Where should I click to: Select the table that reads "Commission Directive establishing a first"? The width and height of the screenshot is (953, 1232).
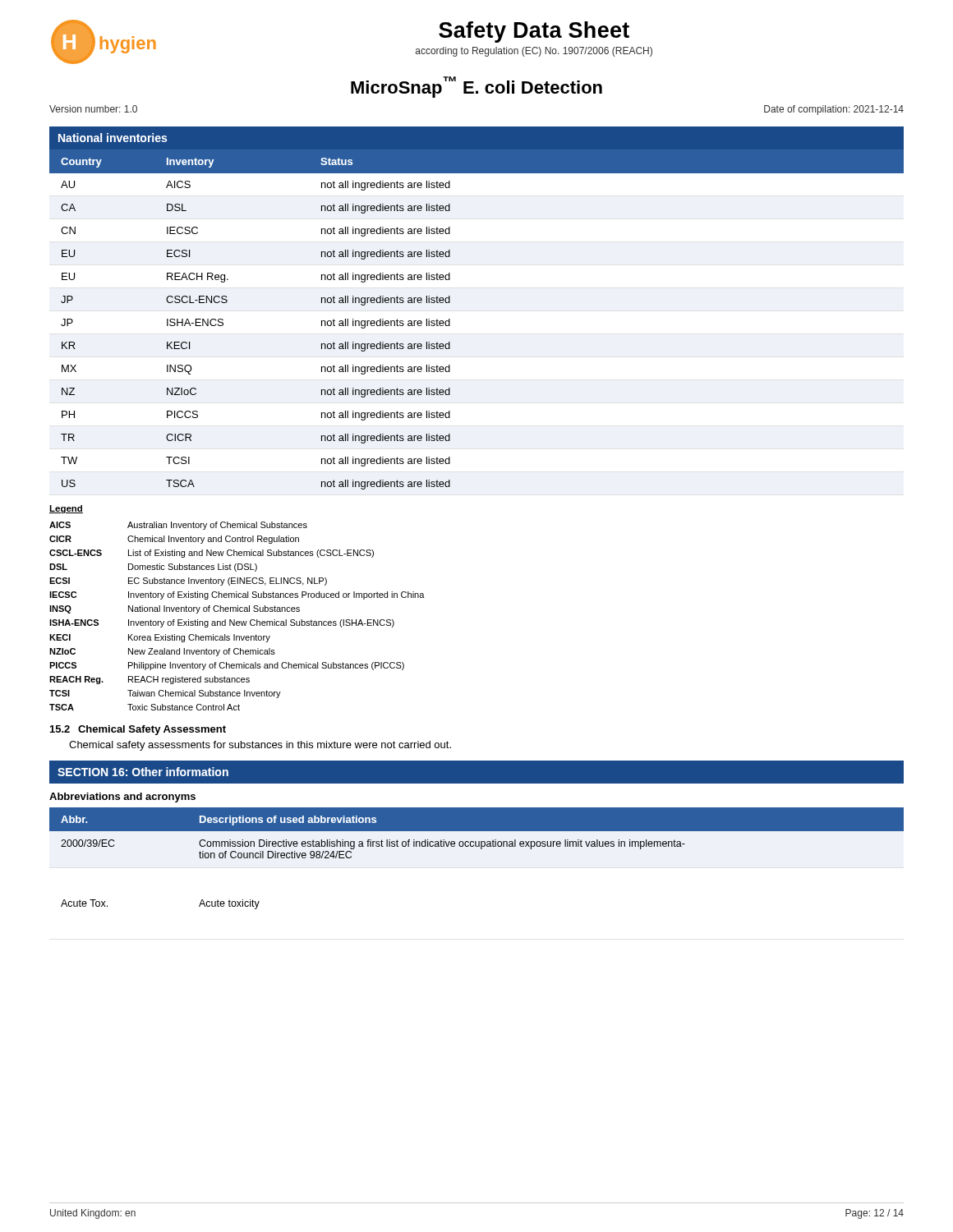tap(476, 873)
